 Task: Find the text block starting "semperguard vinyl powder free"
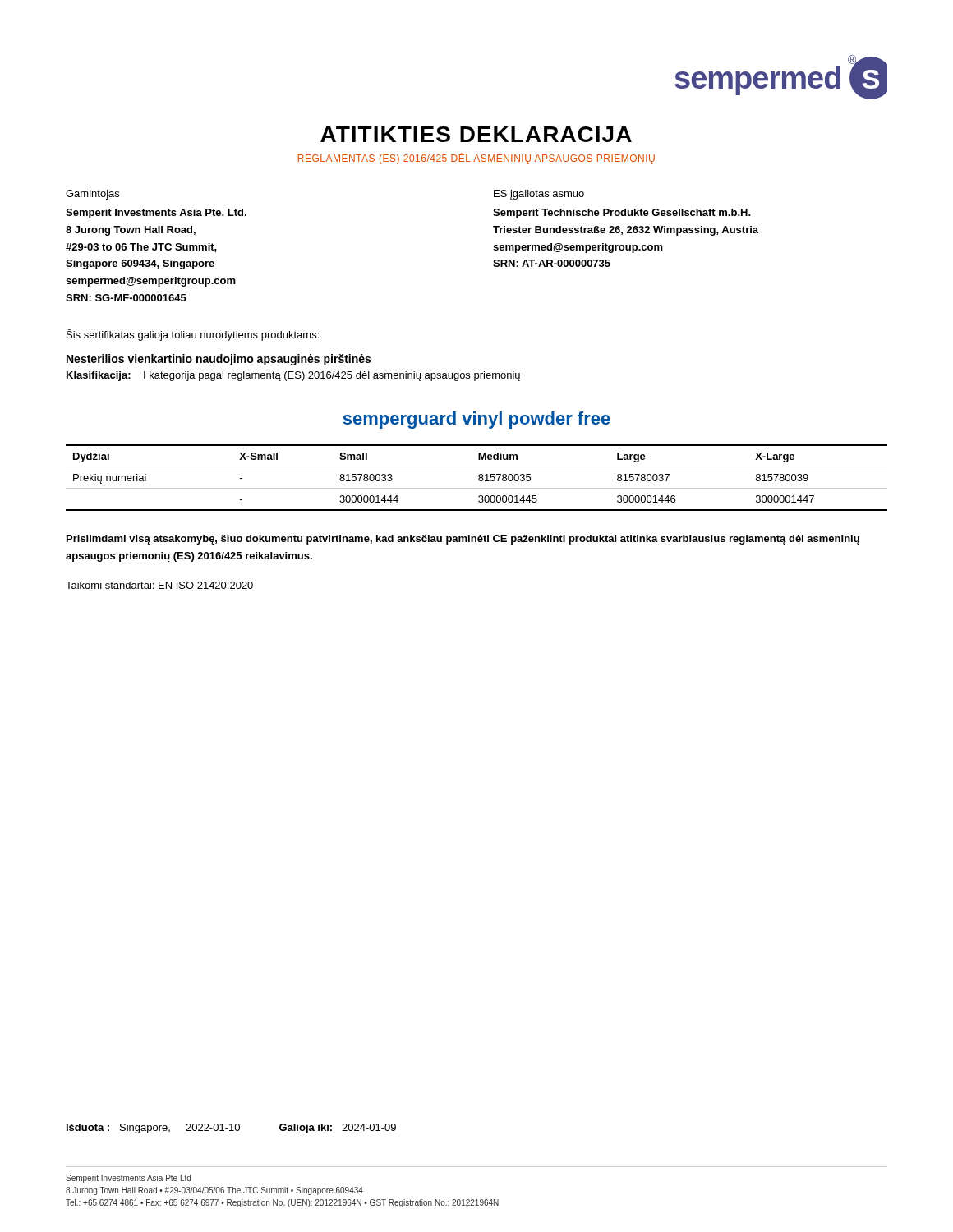click(476, 418)
